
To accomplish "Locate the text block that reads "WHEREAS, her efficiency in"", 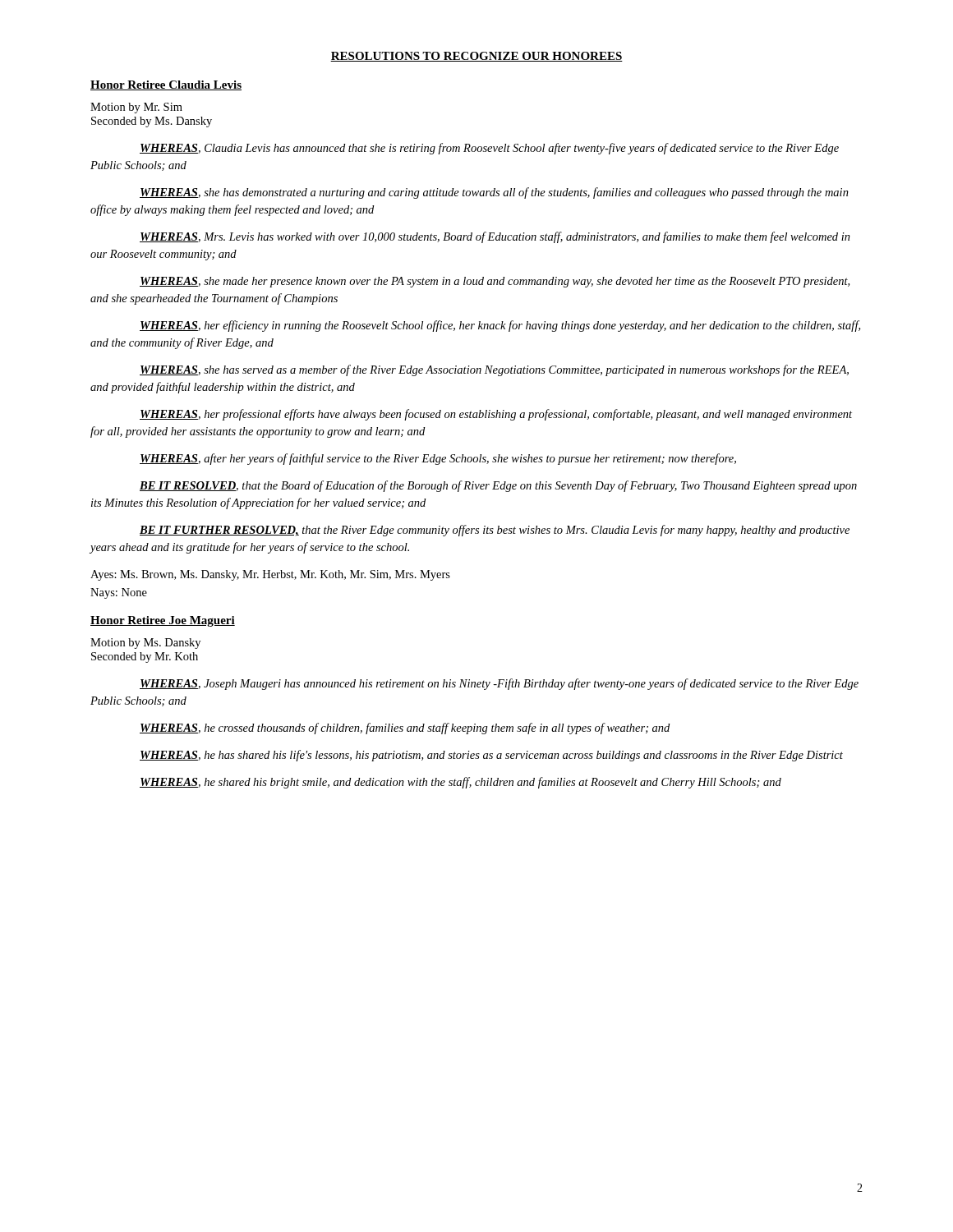I will 476,334.
